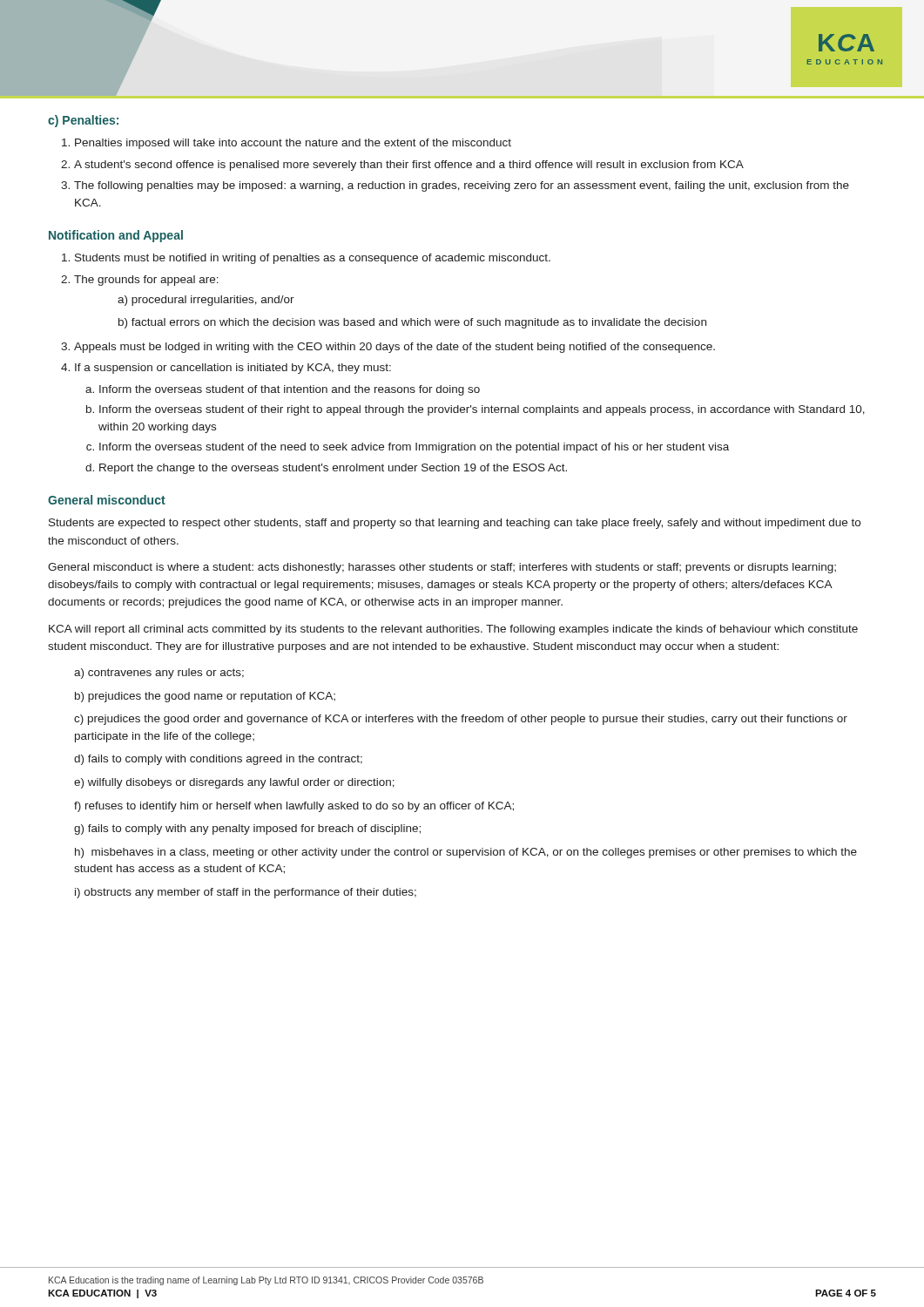Click on the text starting "a) procedural irregularities, and/or"

point(206,300)
